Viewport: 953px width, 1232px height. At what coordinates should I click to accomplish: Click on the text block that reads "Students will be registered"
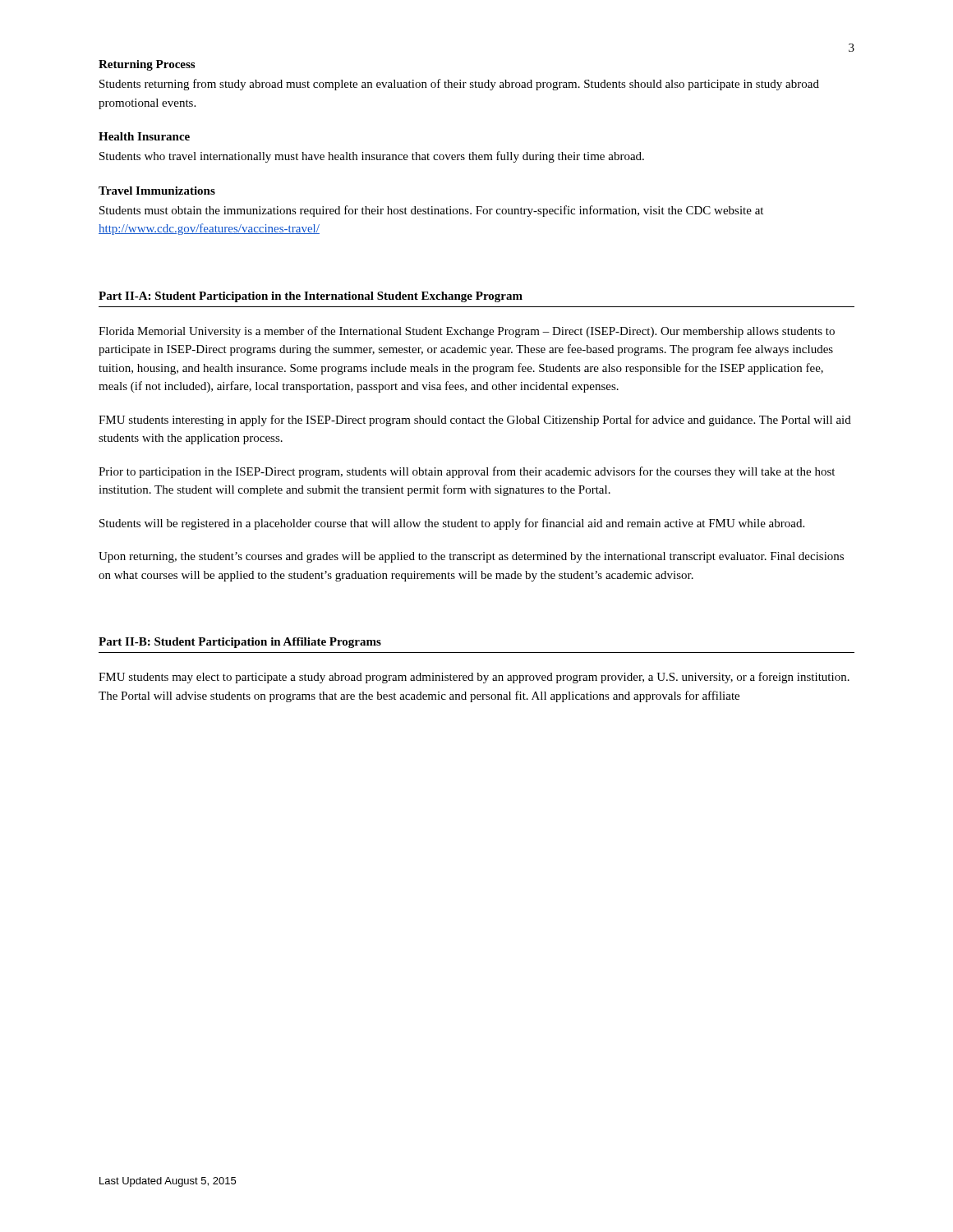452,523
